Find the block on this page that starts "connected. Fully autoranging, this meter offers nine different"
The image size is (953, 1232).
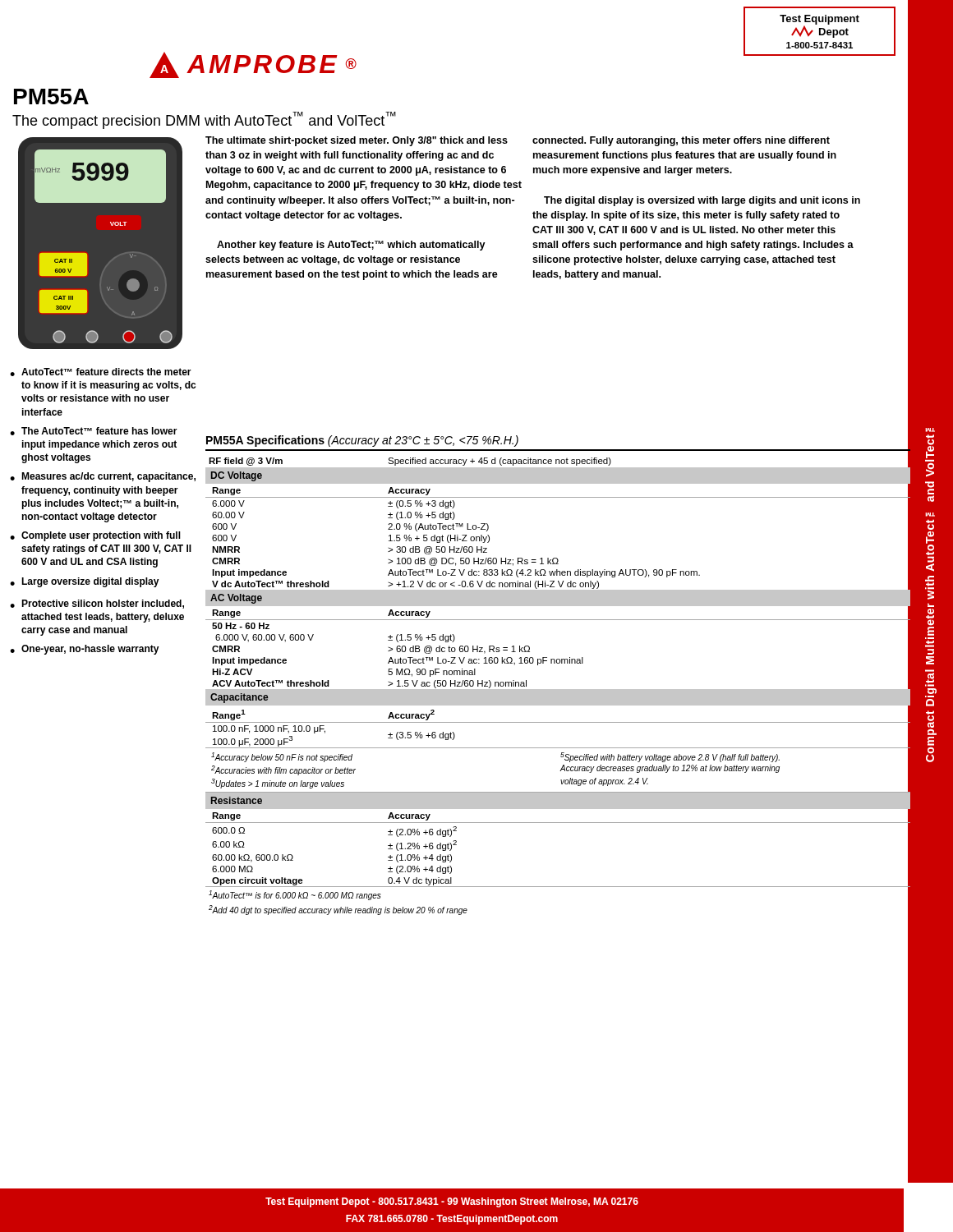[x=696, y=207]
